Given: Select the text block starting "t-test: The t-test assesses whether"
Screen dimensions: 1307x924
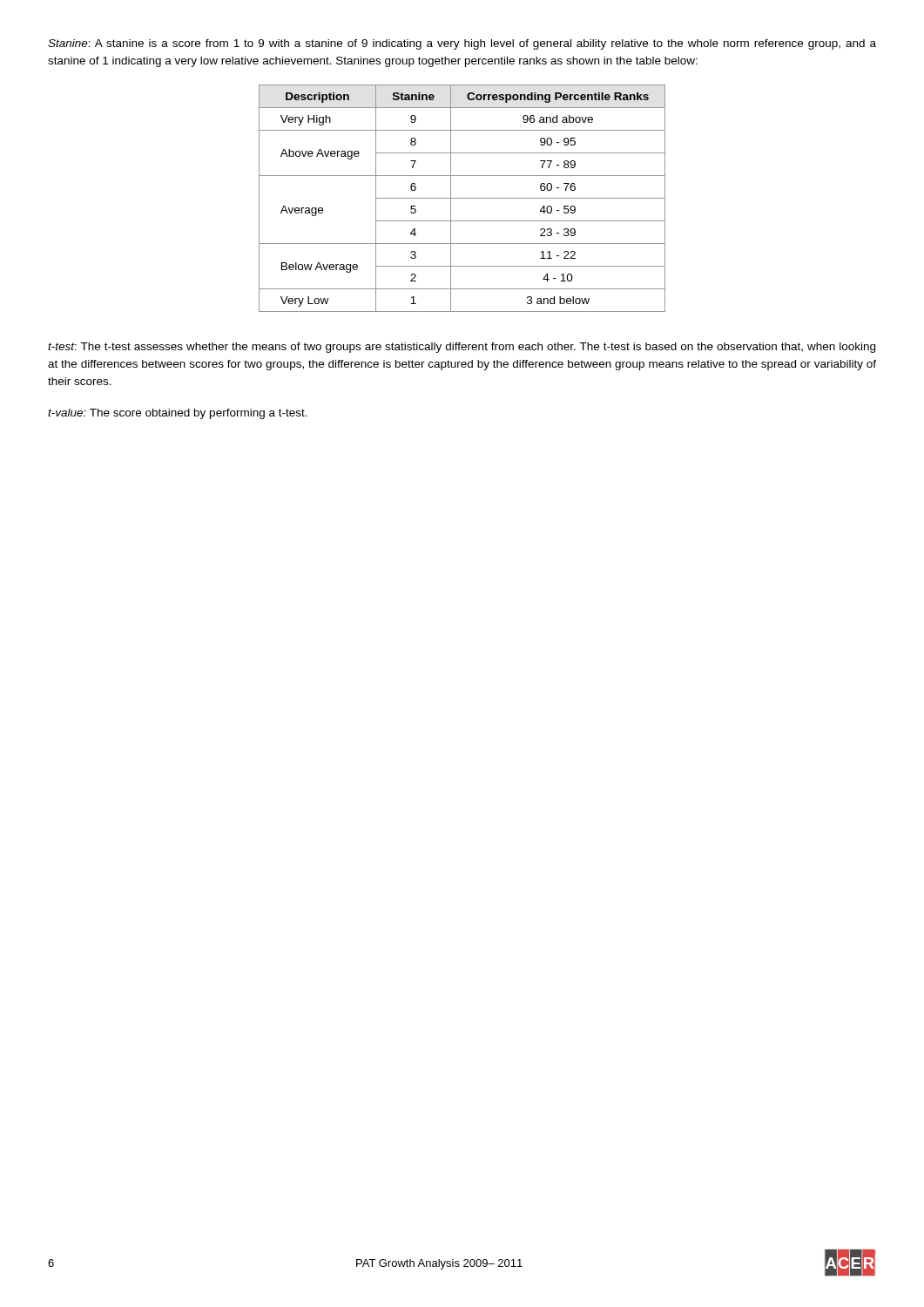Looking at the screenshot, I should pyautogui.click(x=462, y=364).
